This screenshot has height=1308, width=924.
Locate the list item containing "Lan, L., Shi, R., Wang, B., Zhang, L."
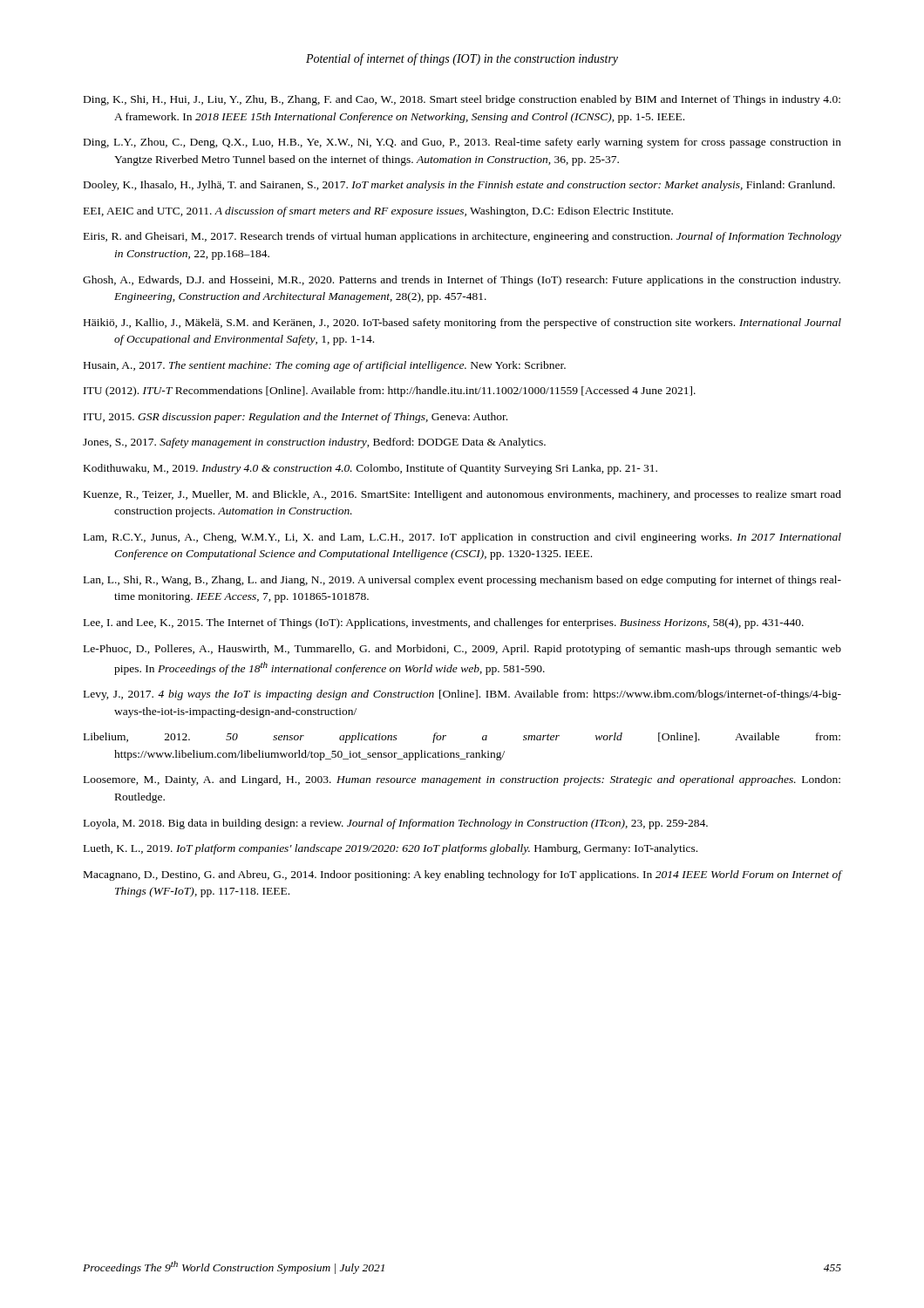tap(462, 588)
